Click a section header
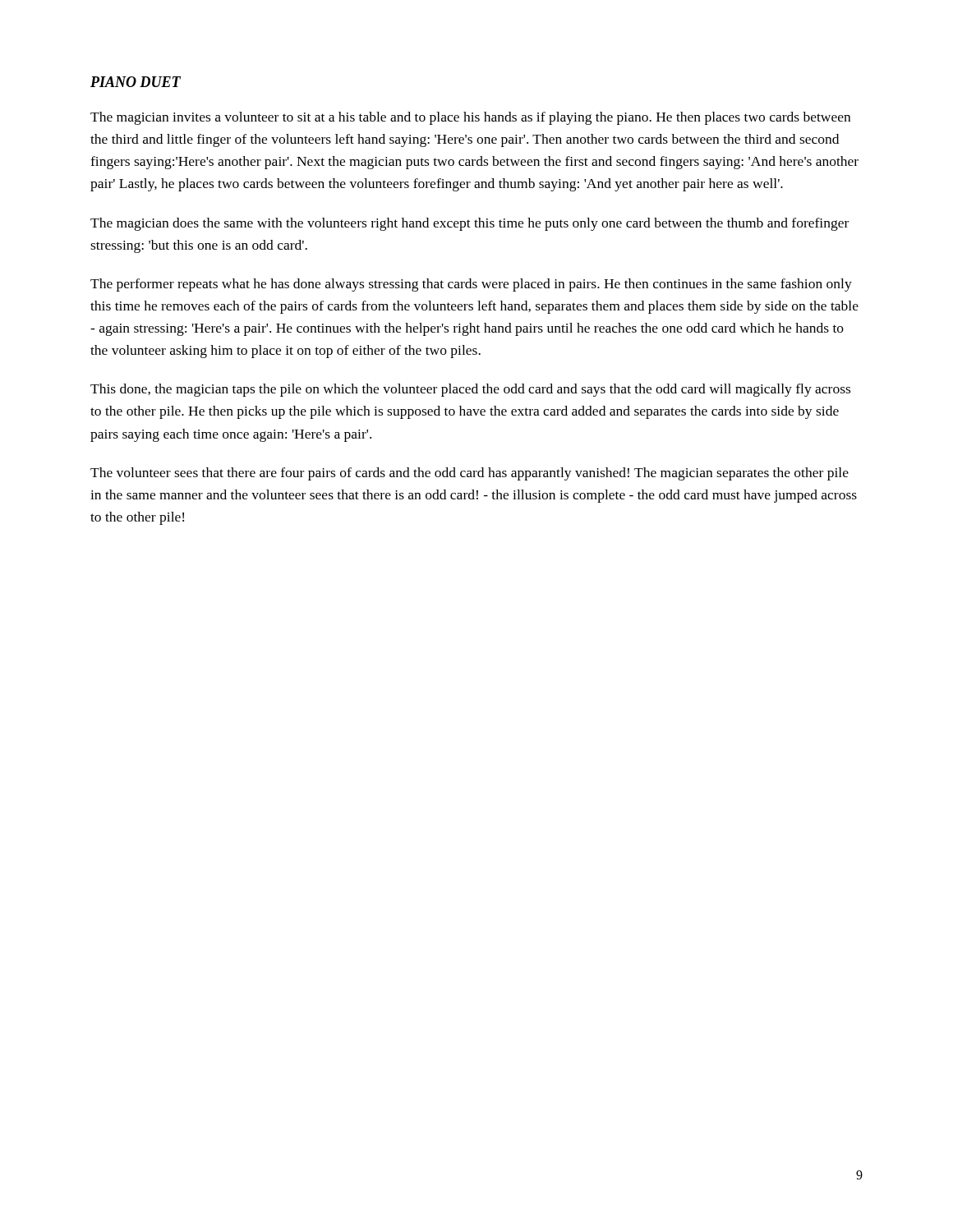 pyautogui.click(x=135, y=82)
